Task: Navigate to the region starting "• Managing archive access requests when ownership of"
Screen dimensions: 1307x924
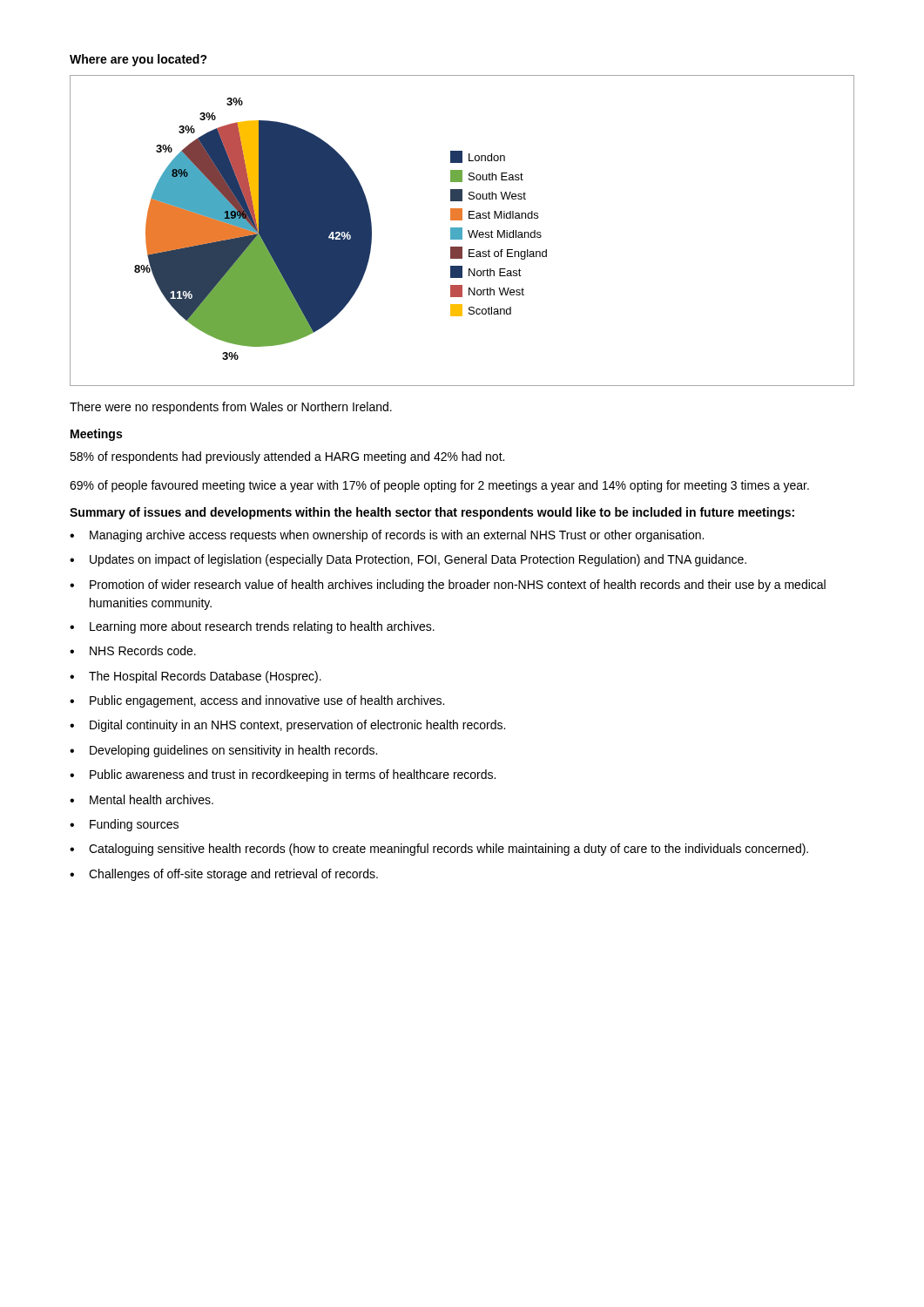Action: (387, 536)
